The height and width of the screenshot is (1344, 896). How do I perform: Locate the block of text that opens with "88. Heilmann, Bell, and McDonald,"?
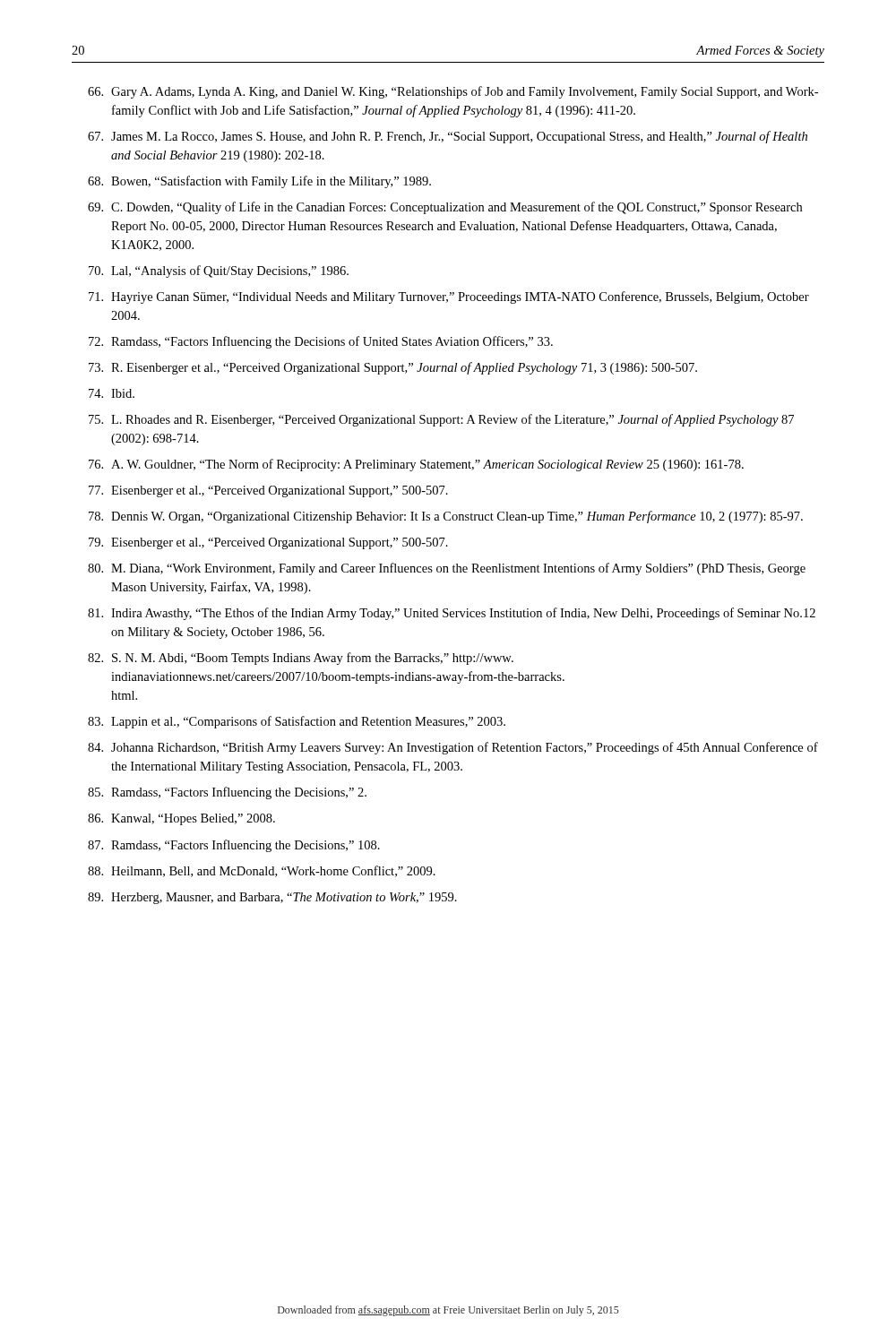[262, 871]
